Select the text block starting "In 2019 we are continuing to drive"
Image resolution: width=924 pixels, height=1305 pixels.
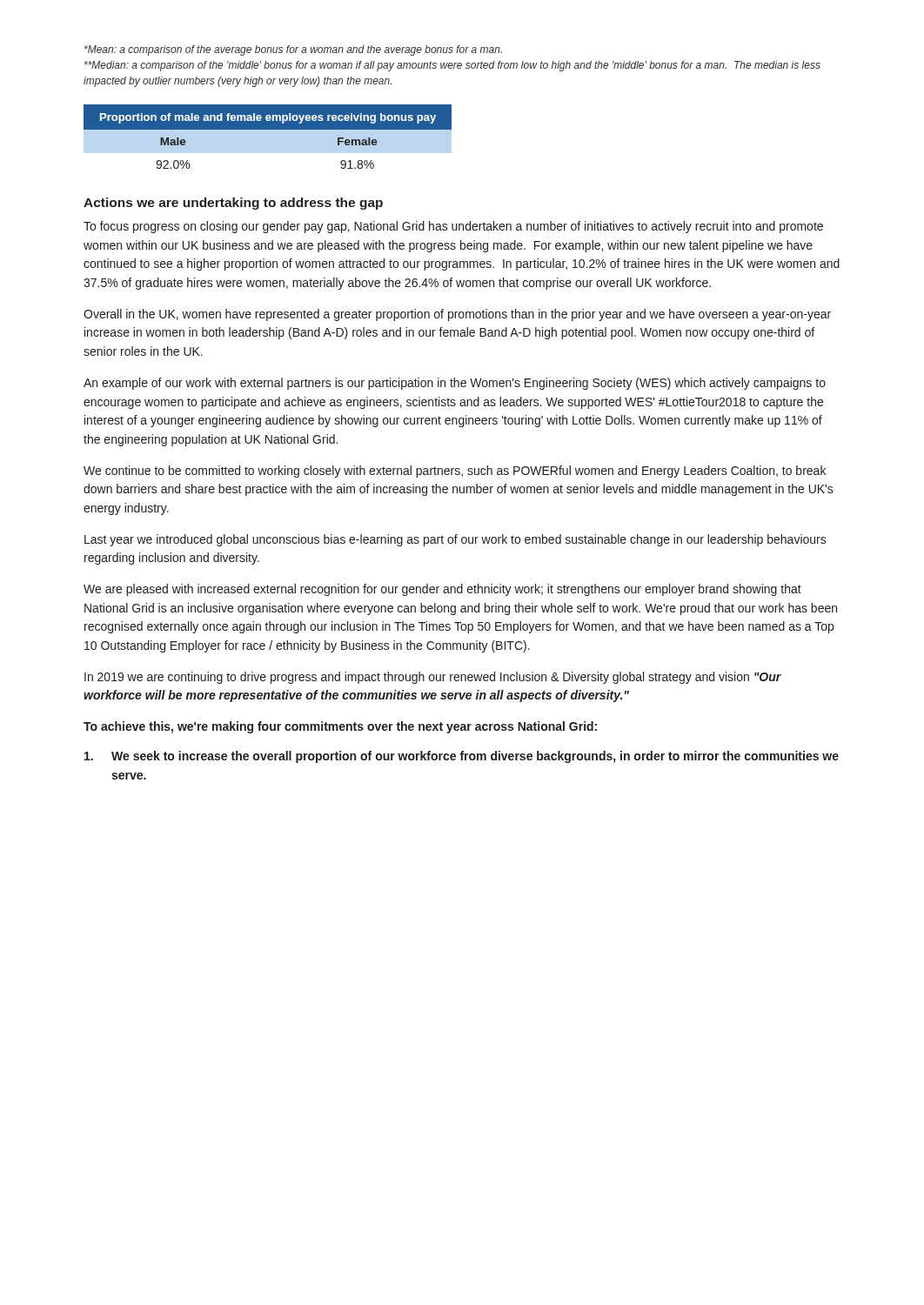pos(432,686)
